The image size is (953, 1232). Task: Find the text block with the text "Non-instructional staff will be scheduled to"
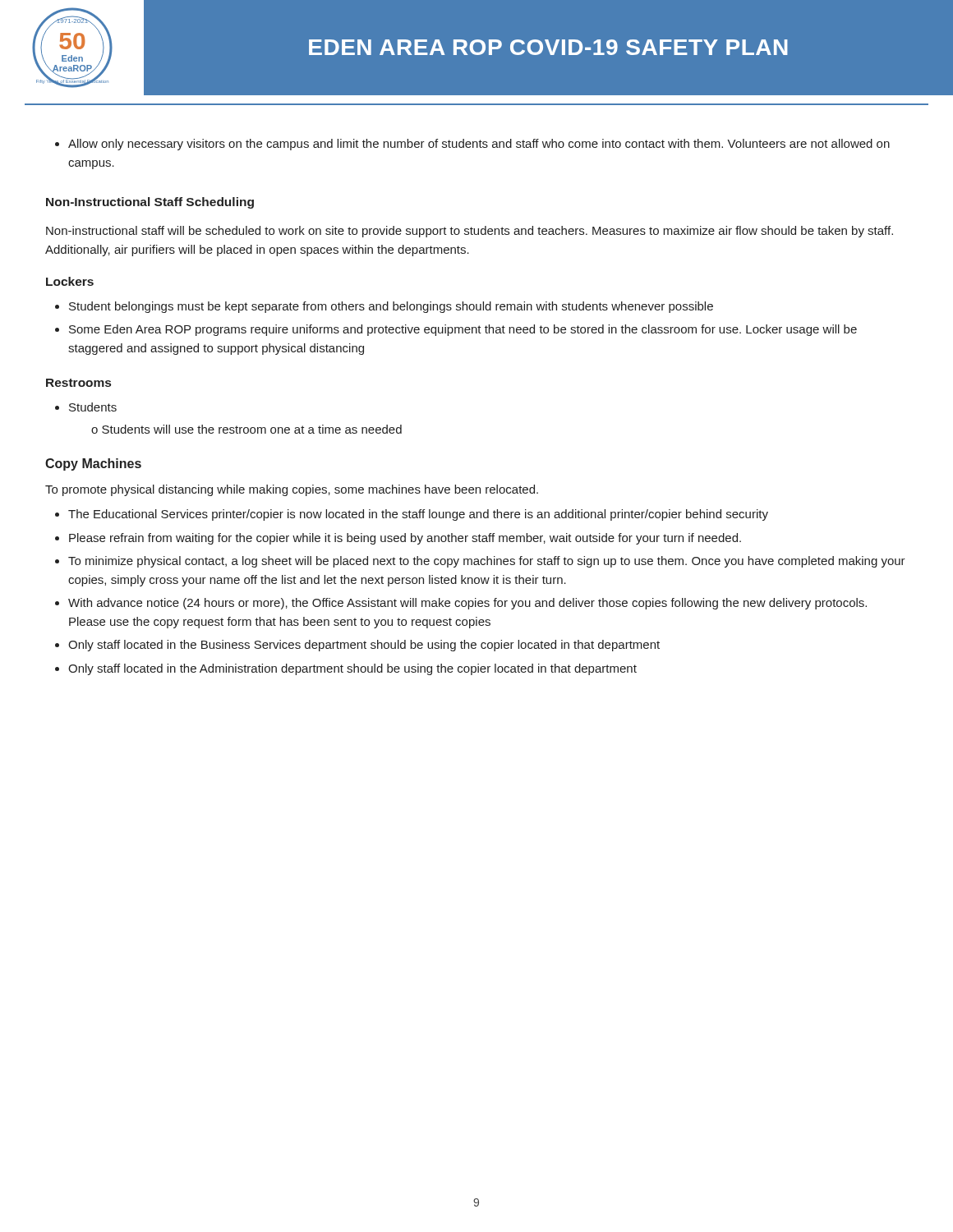470,240
